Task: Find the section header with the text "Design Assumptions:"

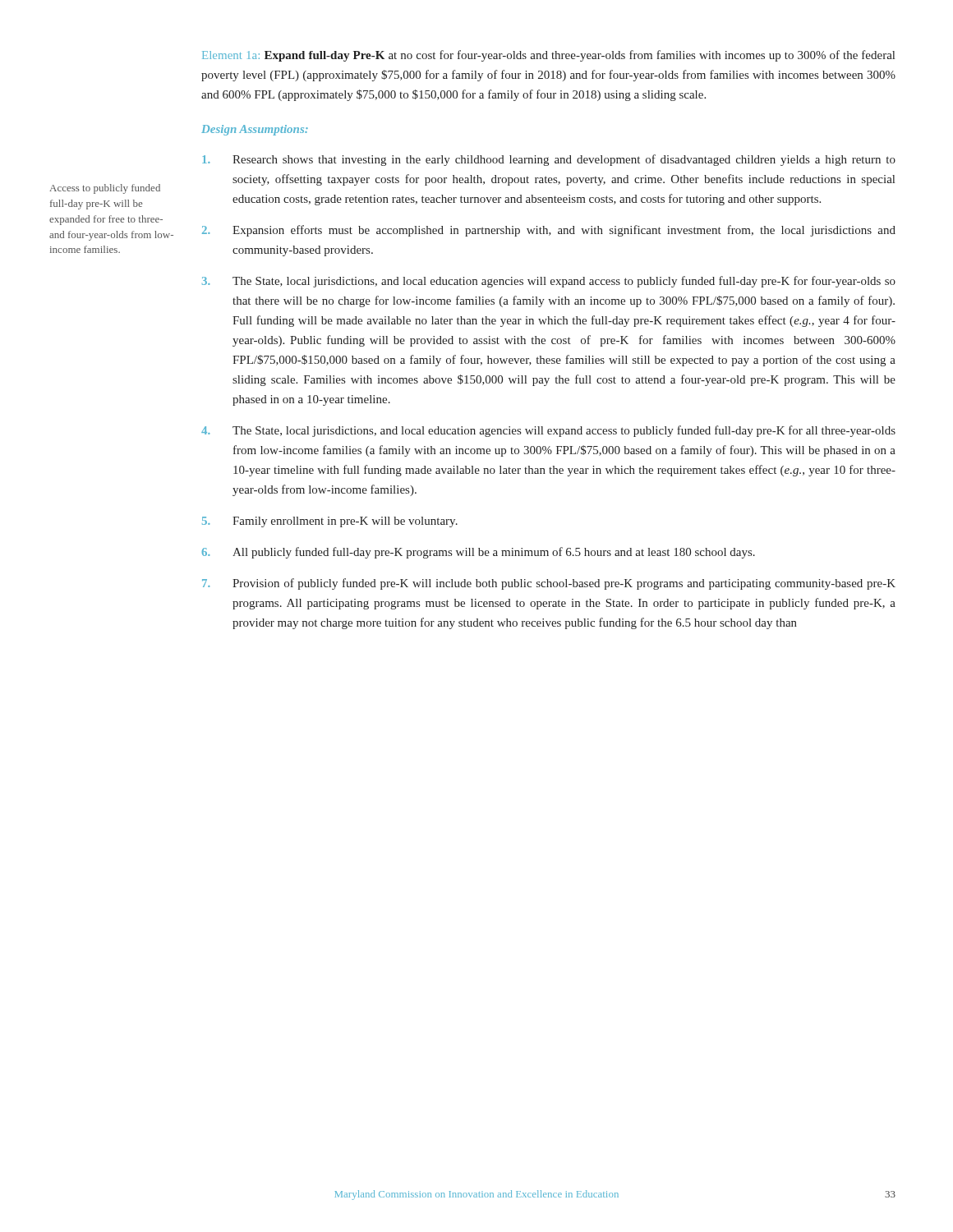Action: pyautogui.click(x=255, y=129)
